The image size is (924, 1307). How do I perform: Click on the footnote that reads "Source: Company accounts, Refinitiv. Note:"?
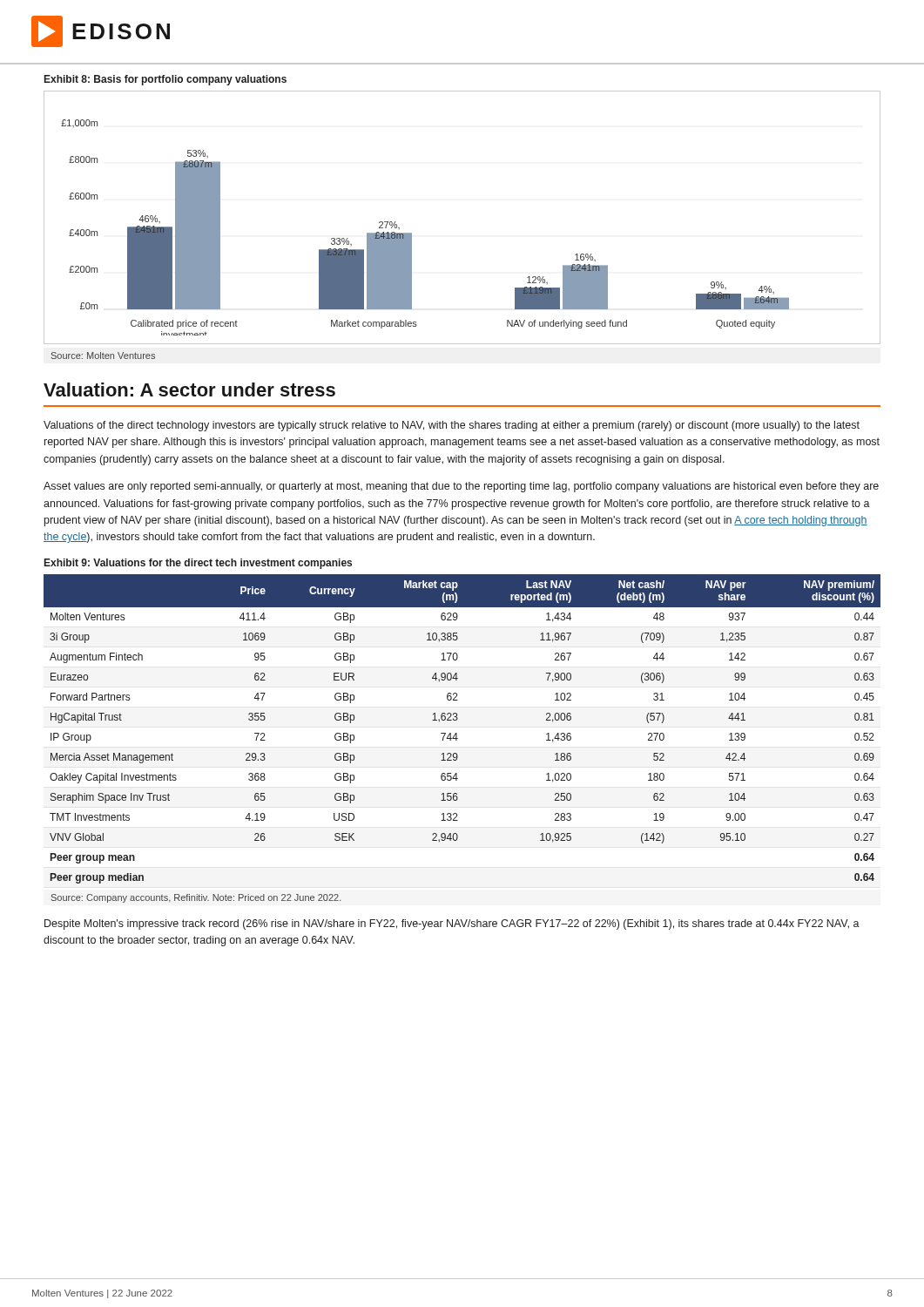[196, 897]
